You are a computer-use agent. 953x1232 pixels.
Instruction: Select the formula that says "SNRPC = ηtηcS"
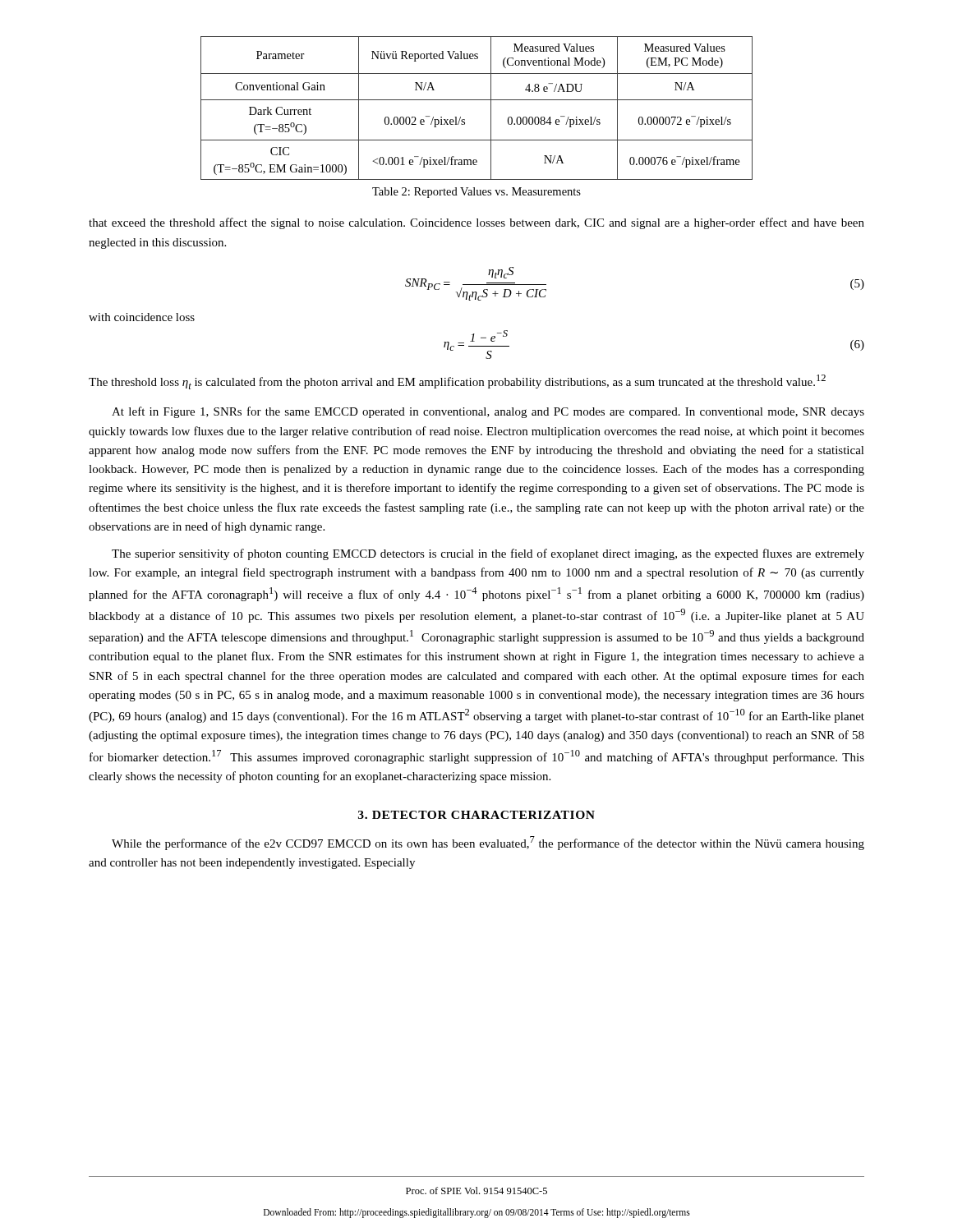click(x=476, y=284)
